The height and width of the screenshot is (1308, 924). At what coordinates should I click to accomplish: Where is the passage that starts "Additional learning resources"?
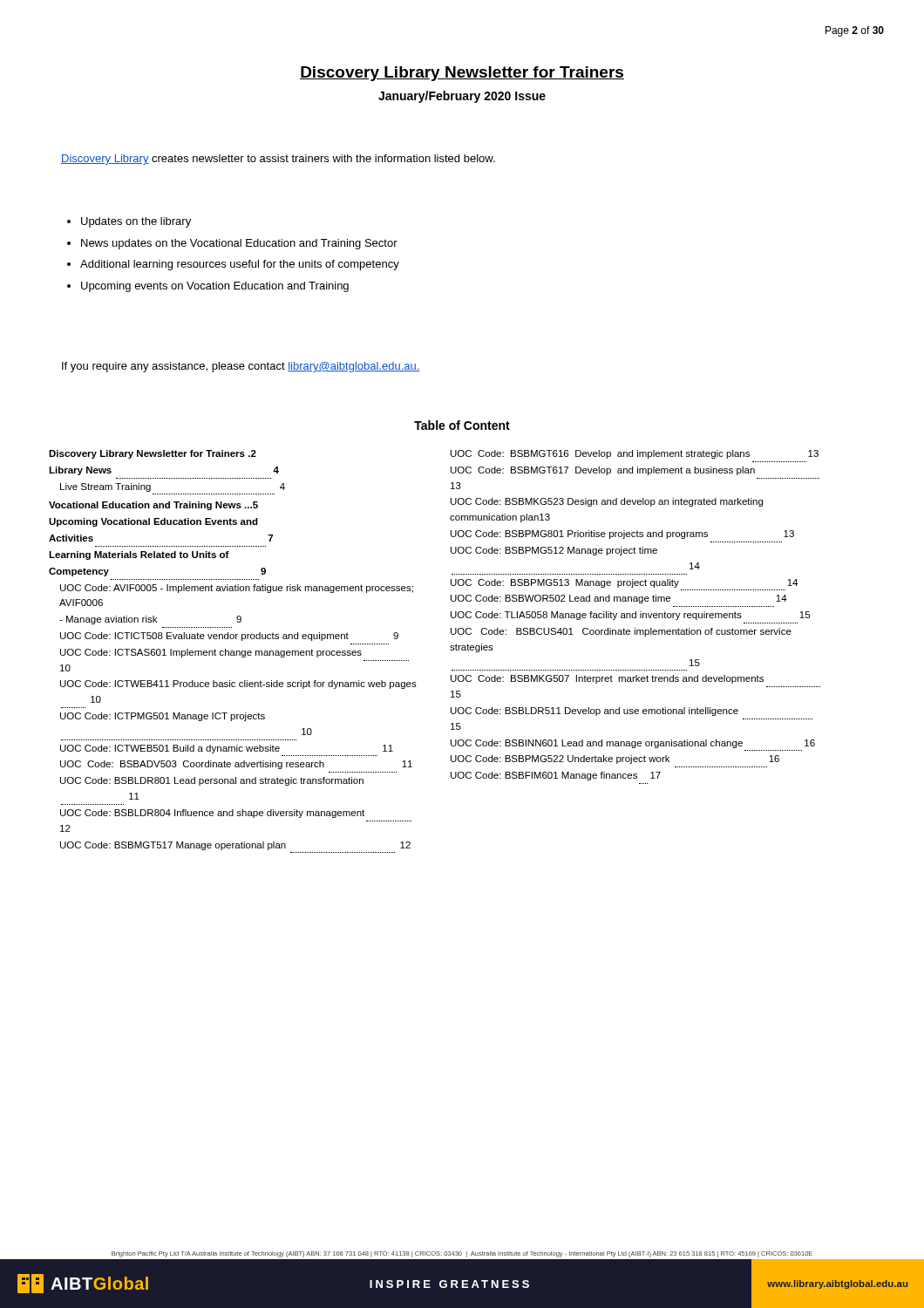(240, 264)
